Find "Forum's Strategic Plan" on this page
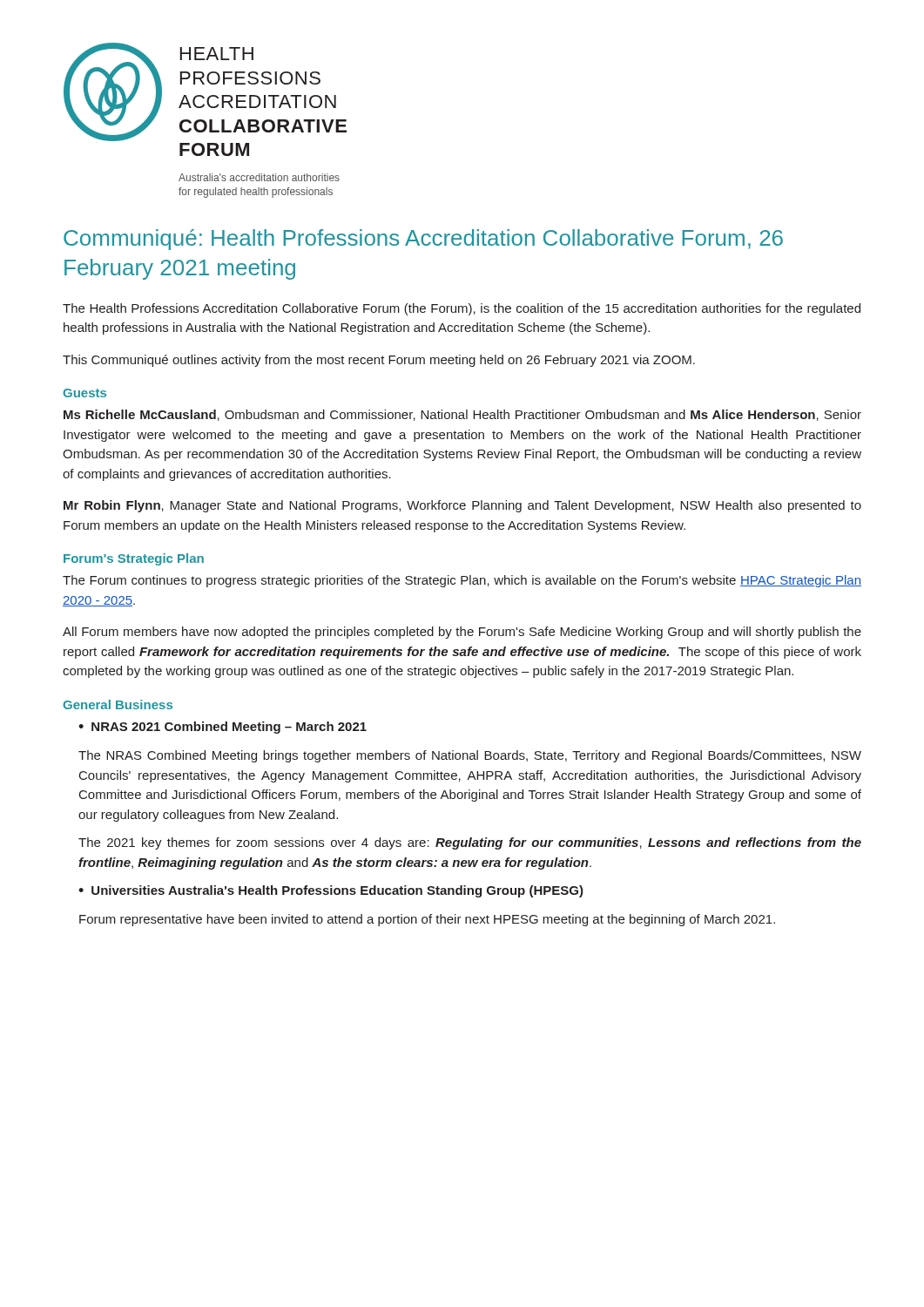The height and width of the screenshot is (1307, 924). point(134,558)
